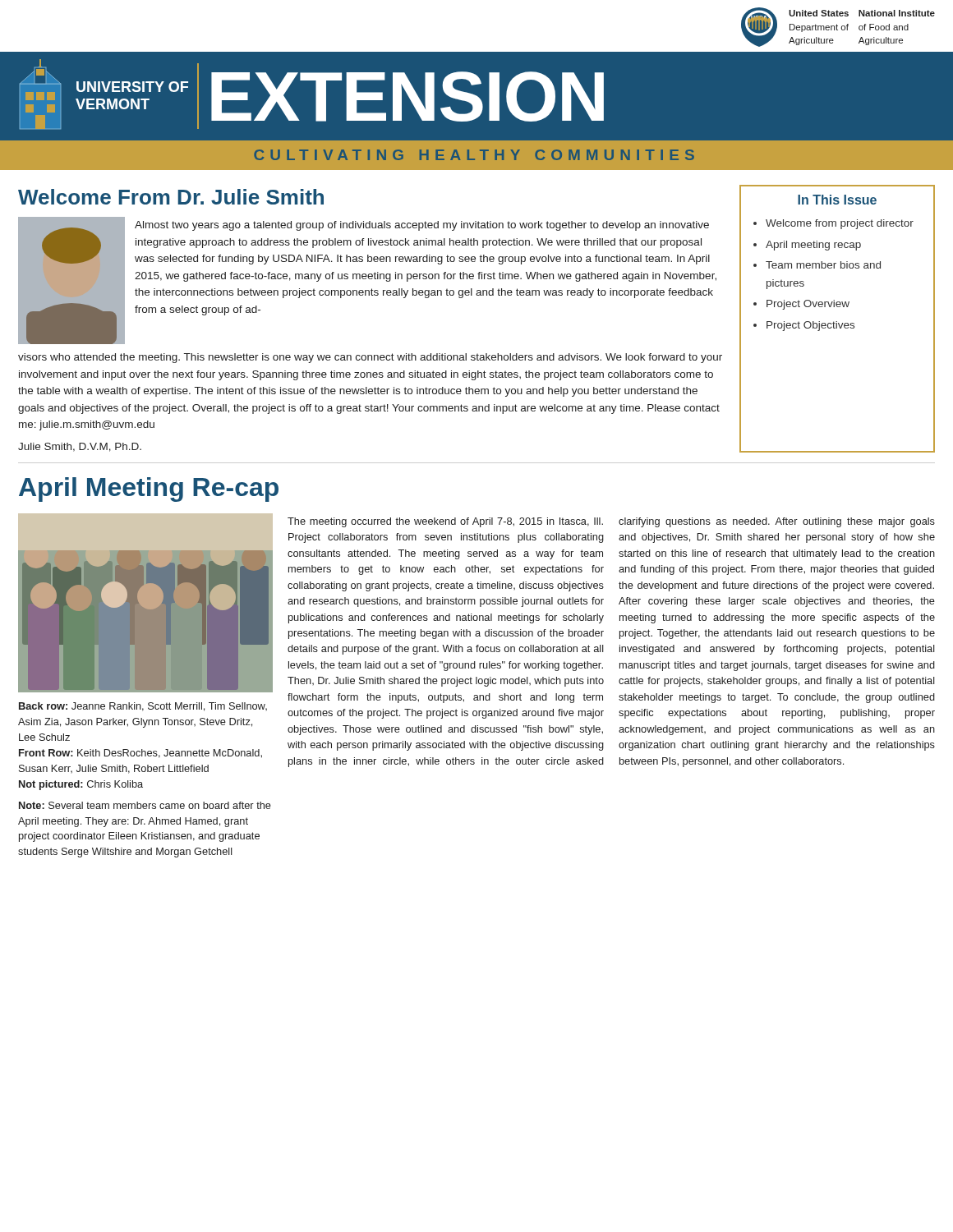Viewport: 953px width, 1232px height.
Task: Locate the title with the text "Welcome From Dr. Julie Smith"
Action: pyautogui.click(x=172, y=197)
